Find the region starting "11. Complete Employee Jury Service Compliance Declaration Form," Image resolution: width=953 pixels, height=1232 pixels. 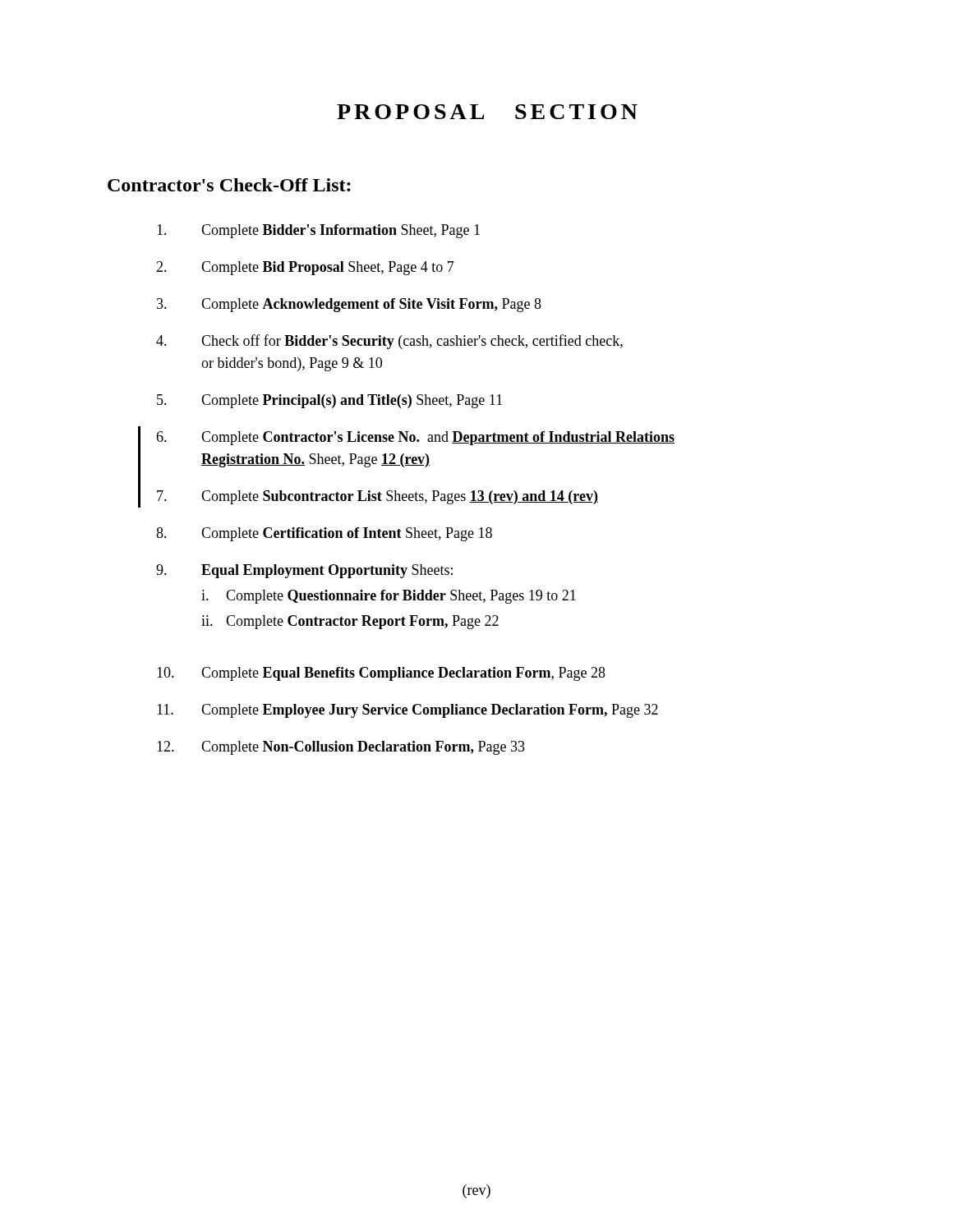coord(513,710)
